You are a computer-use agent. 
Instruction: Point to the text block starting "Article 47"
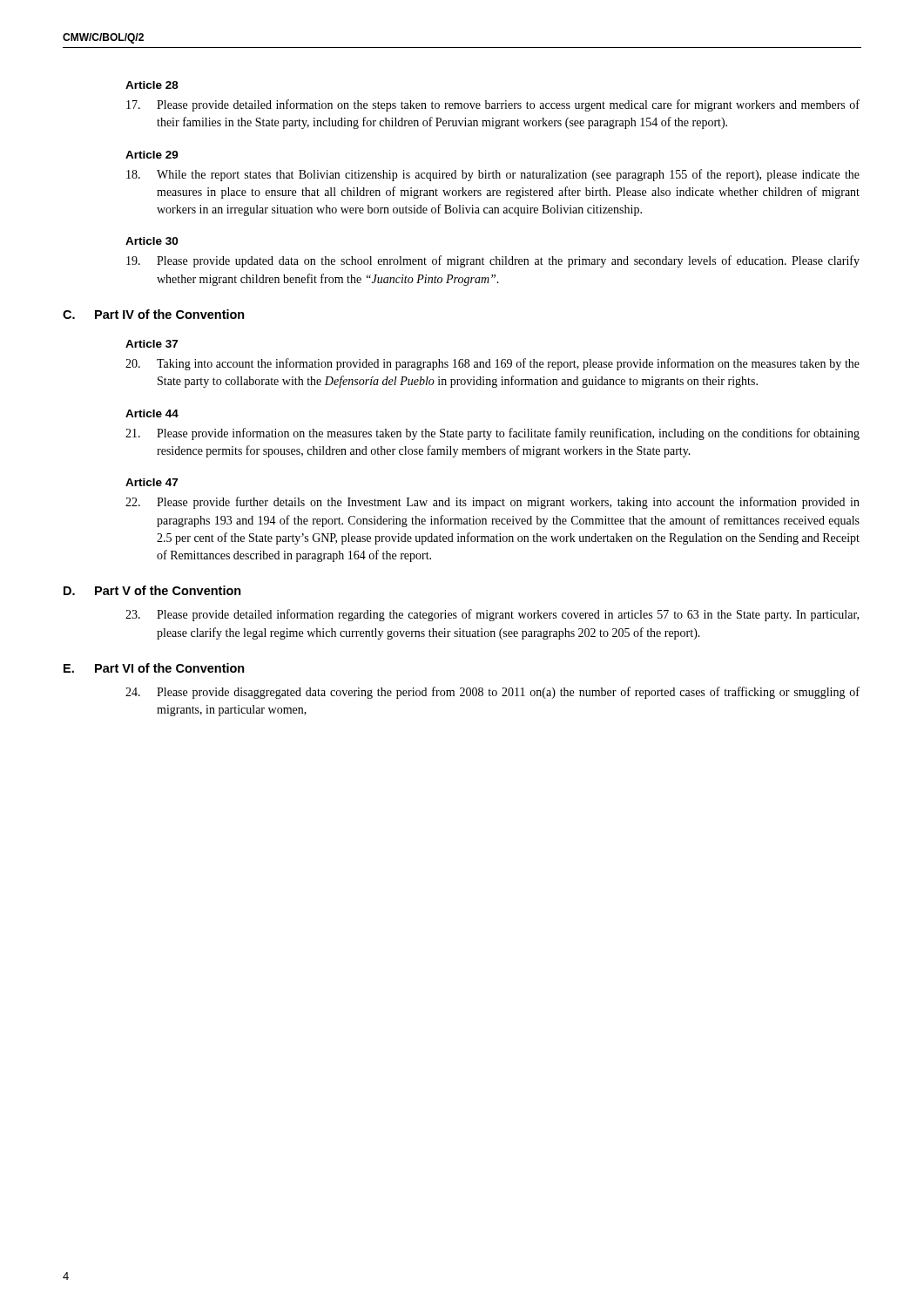point(152,483)
